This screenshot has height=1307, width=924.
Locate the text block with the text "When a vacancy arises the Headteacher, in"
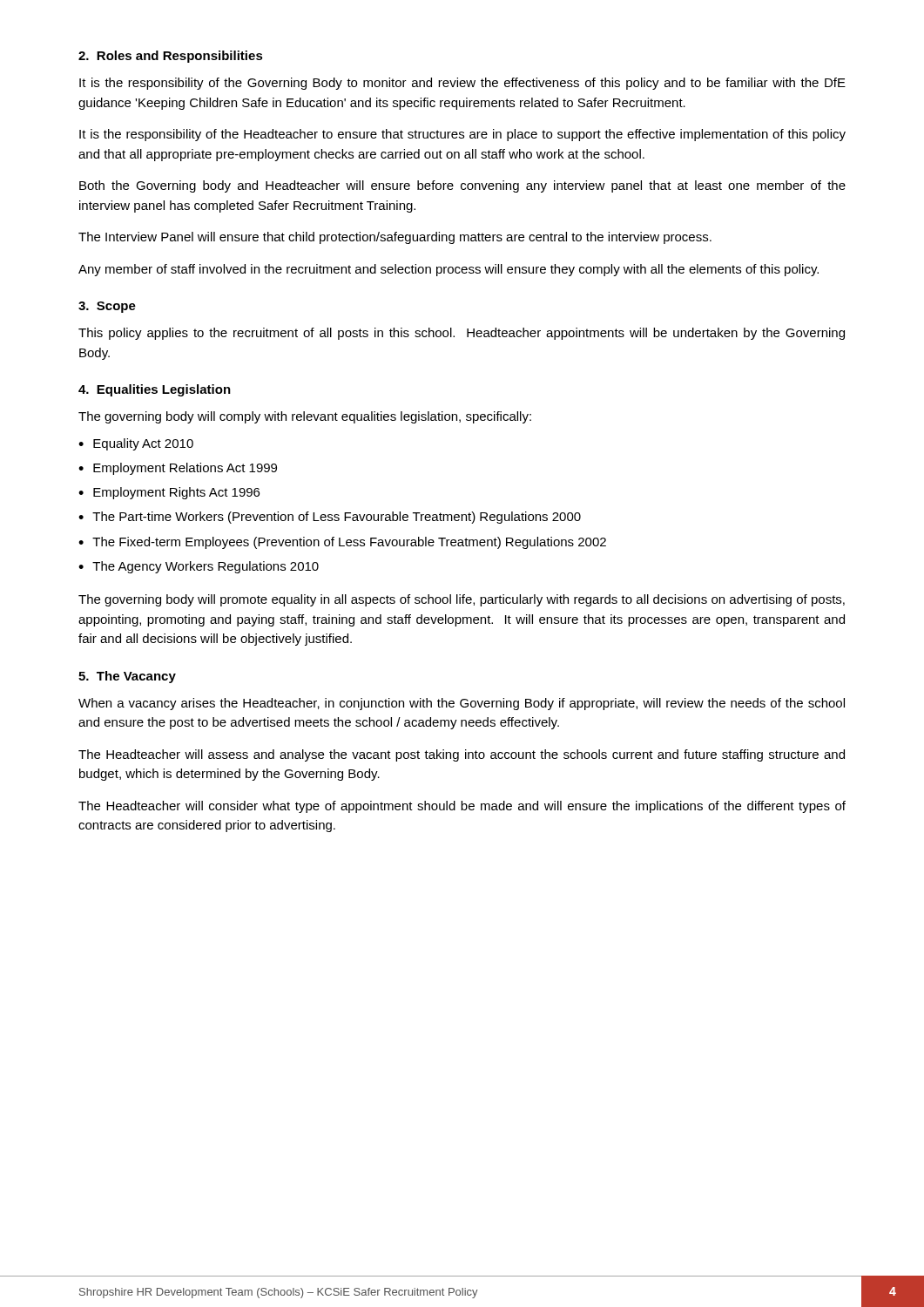point(462,712)
